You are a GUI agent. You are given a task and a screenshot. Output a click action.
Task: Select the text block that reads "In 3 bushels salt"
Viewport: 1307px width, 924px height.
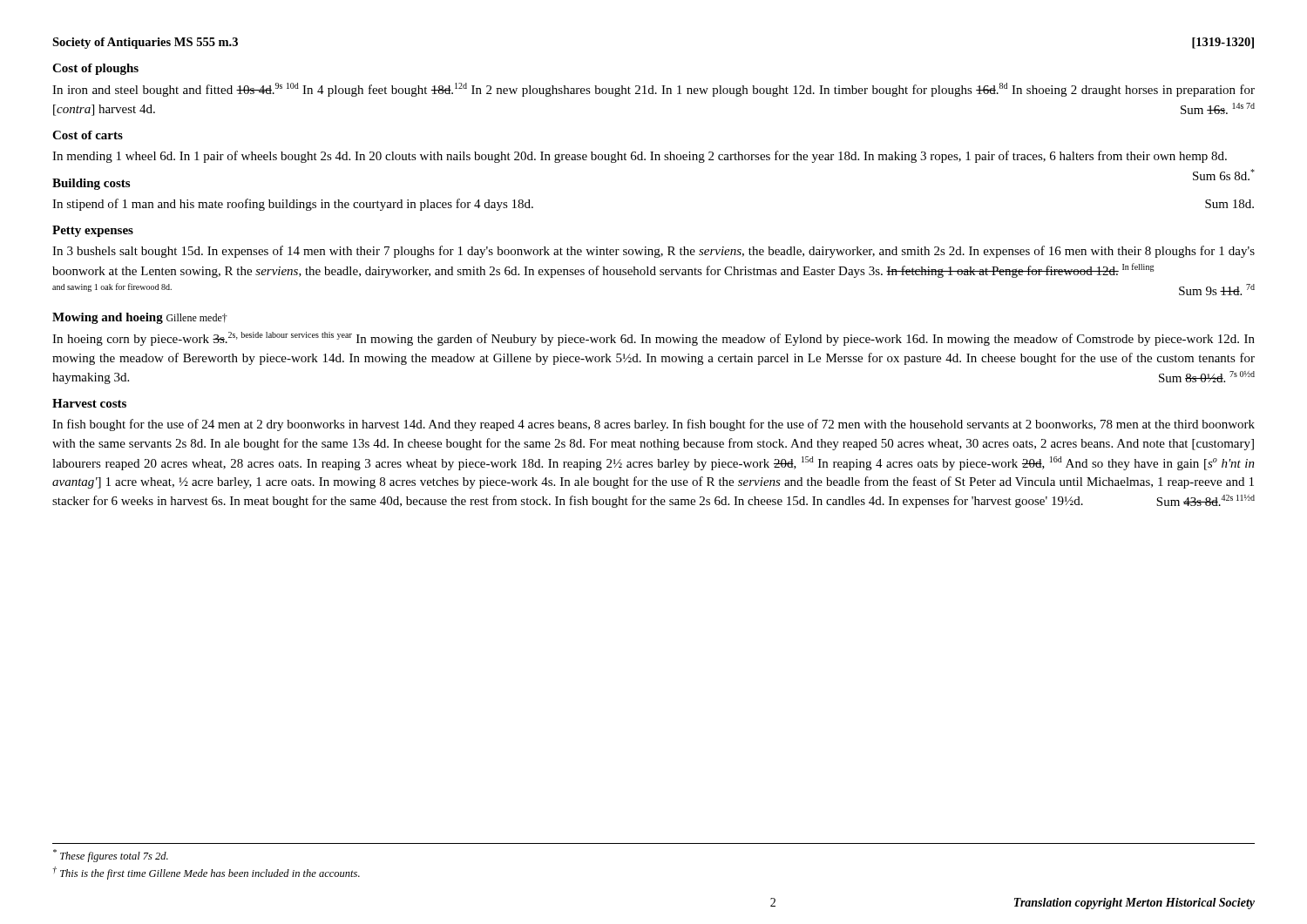tap(654, 272)
